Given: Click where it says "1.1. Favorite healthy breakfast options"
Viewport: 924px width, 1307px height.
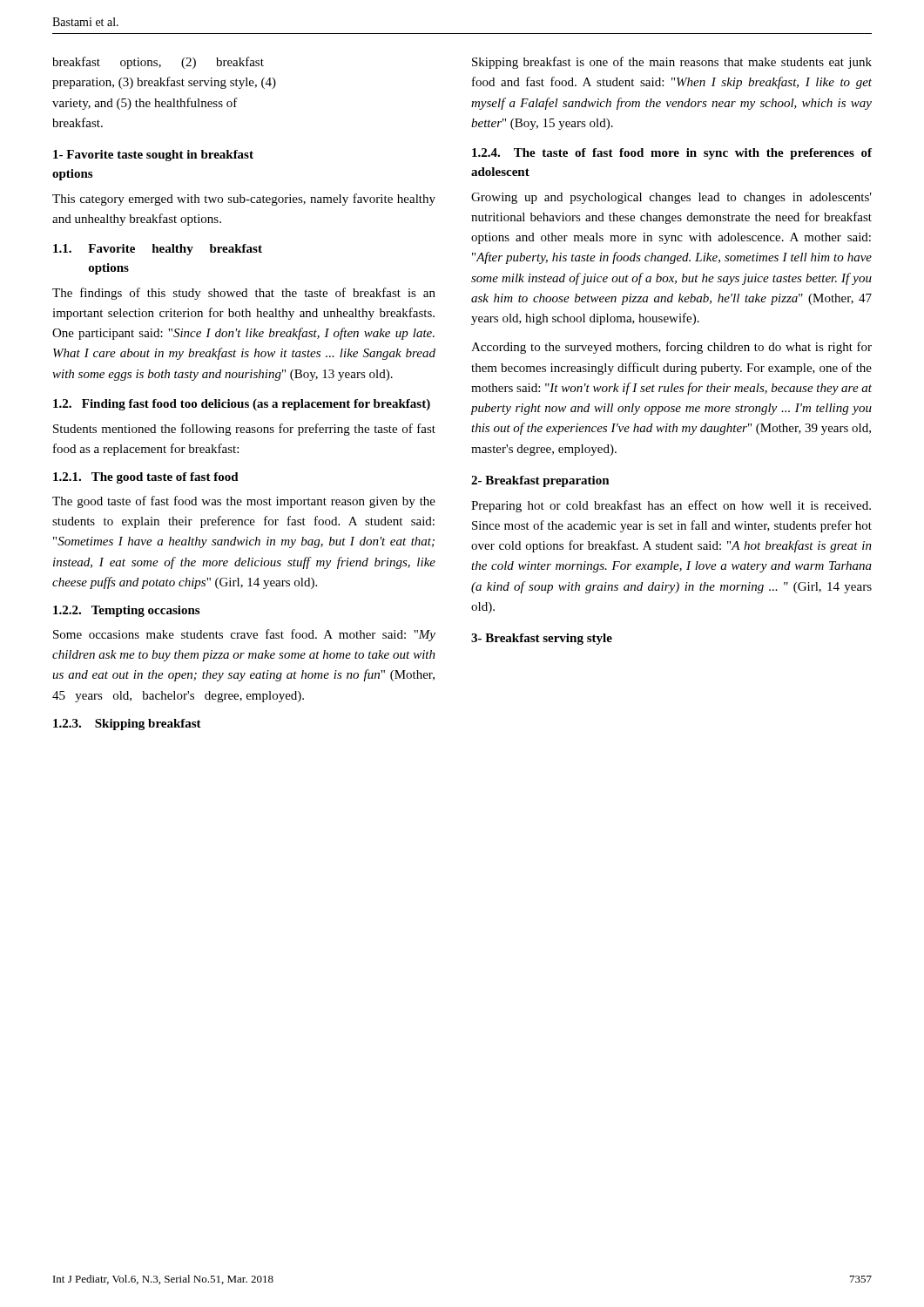Looking at the screenshot, I should click(157, 258).
